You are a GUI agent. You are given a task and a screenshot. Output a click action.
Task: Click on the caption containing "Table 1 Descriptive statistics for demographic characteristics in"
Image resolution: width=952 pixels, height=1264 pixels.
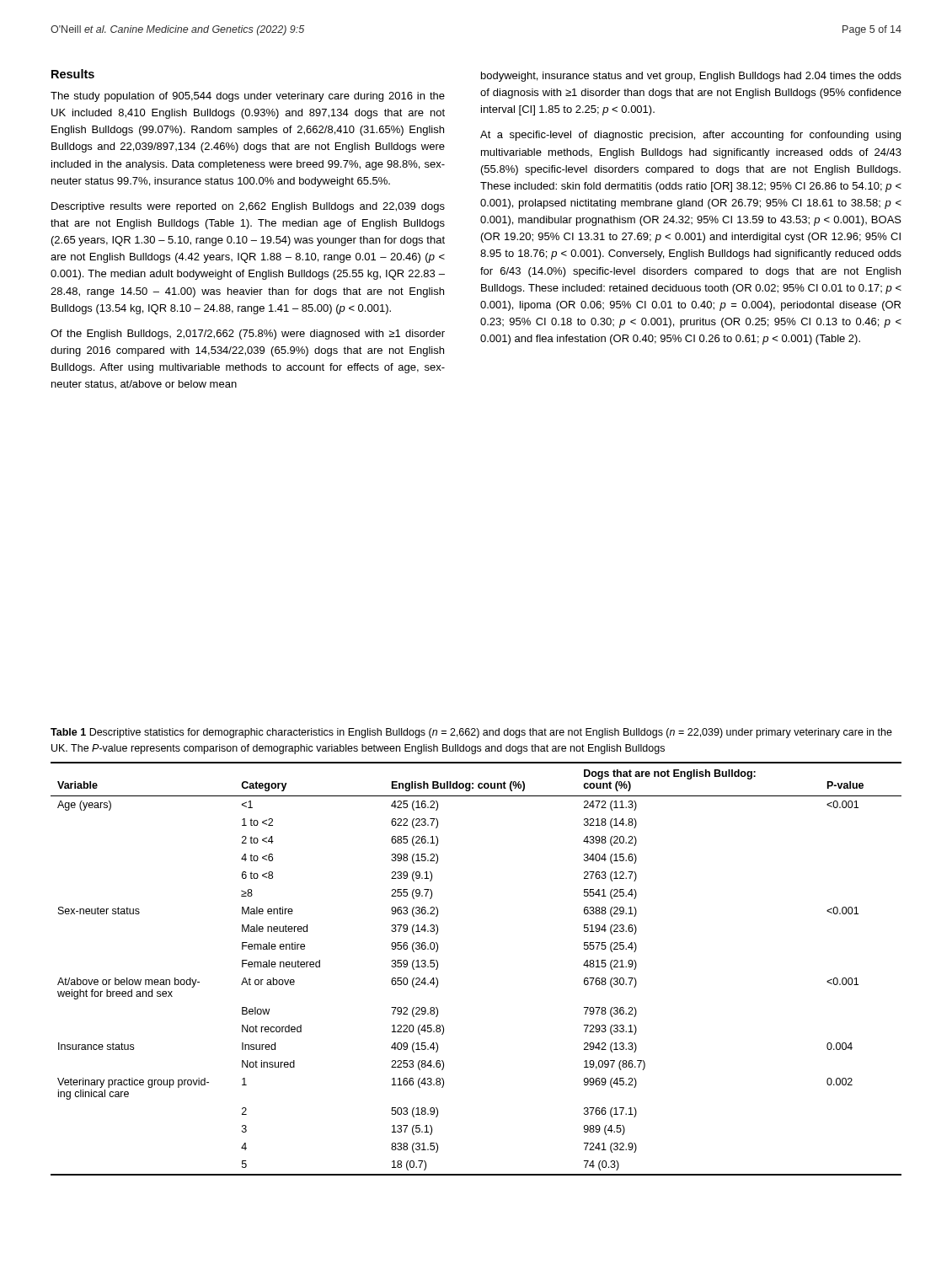tap(471, 740)
